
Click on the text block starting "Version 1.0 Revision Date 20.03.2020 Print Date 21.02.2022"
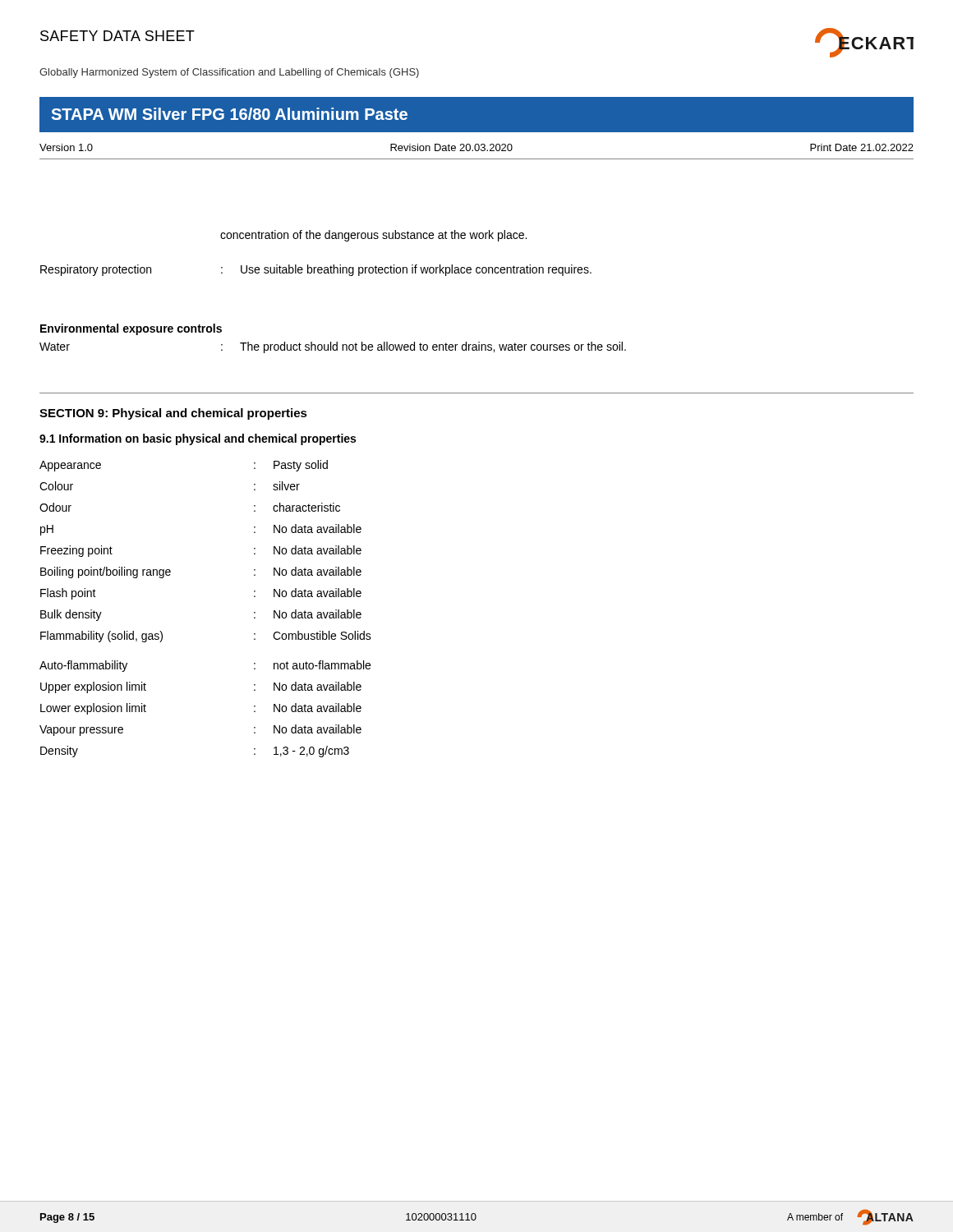point(476,147)
